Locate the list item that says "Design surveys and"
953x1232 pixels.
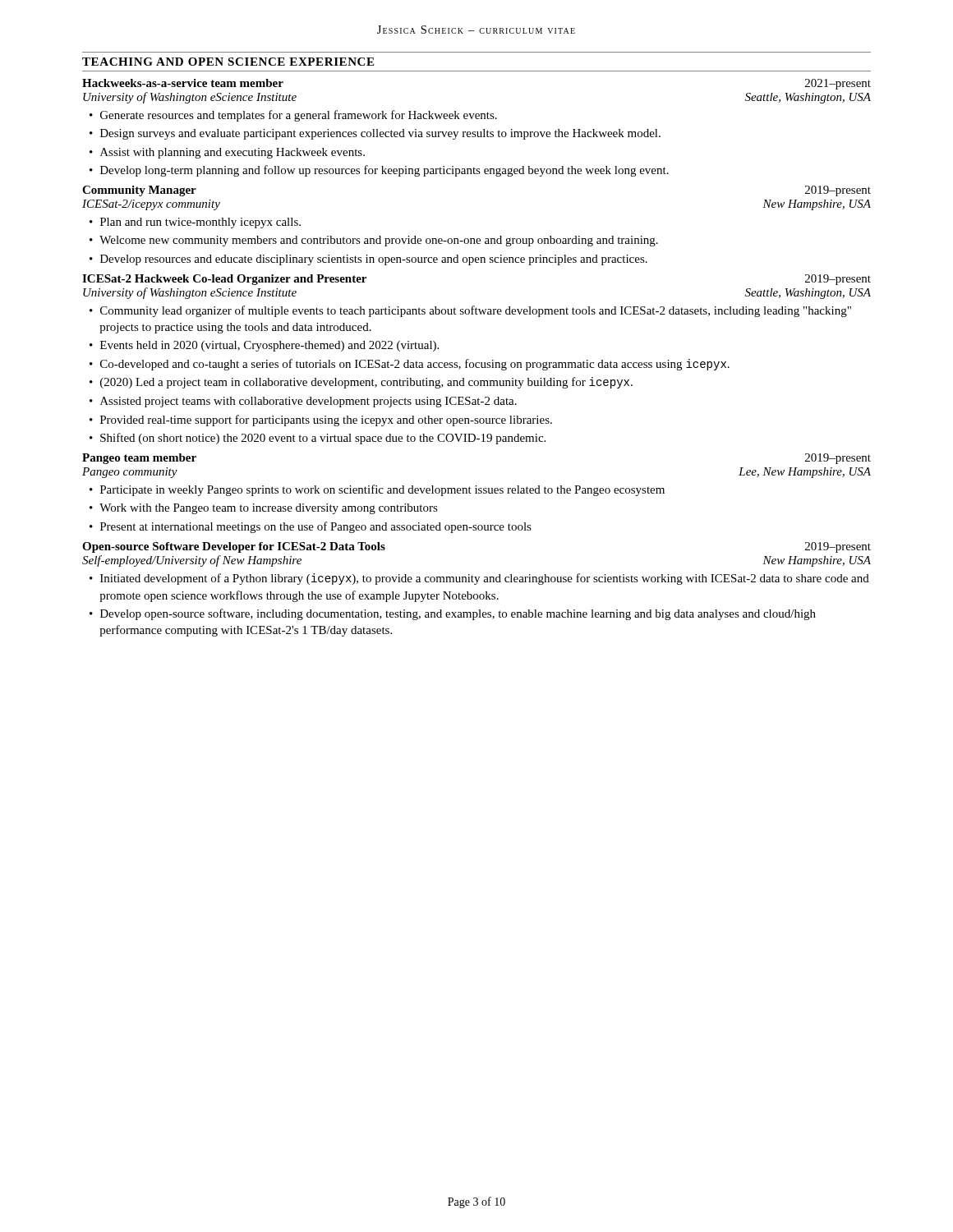coord(485,133)
